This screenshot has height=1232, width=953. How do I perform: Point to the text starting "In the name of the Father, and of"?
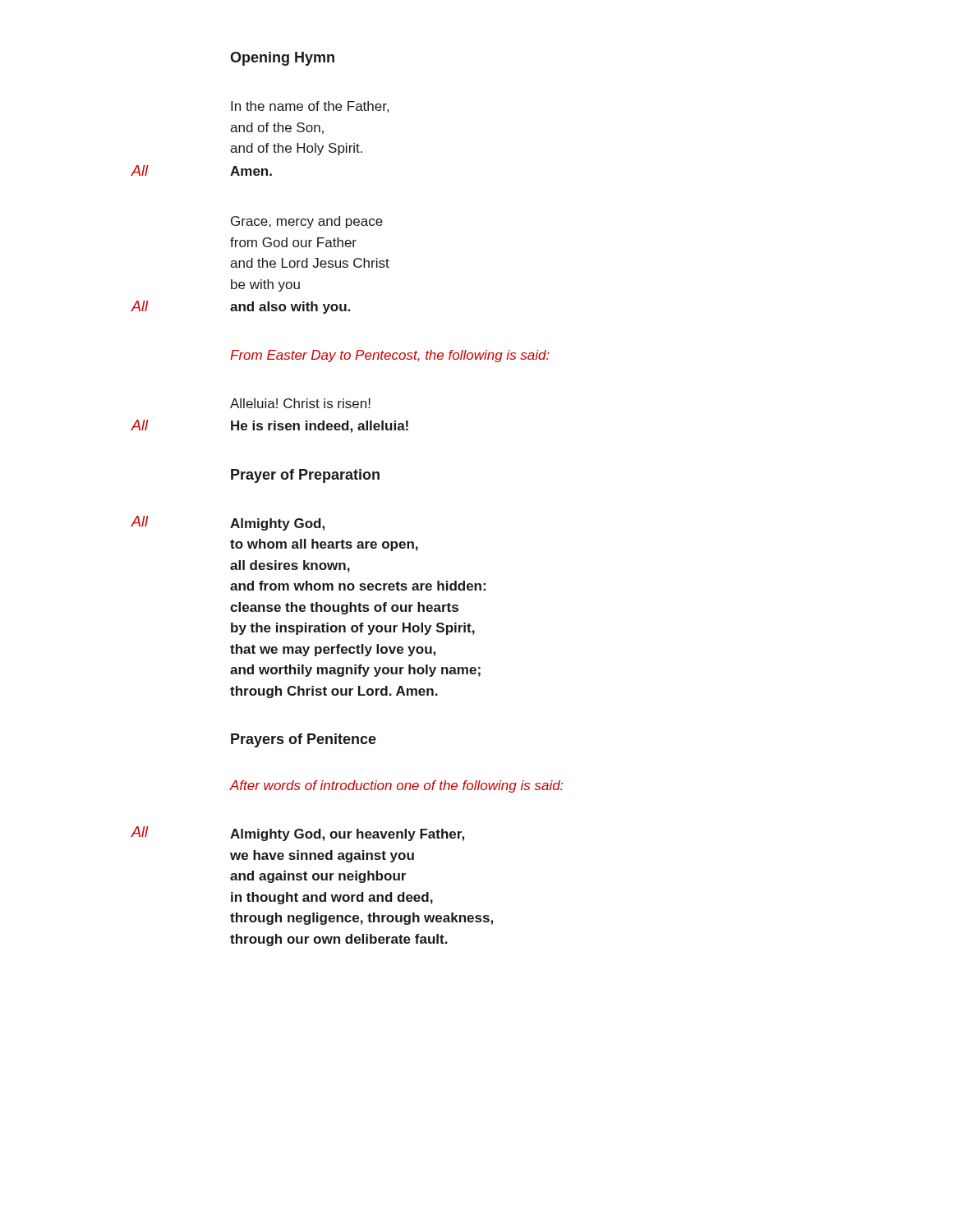click(x=310, y=107)
